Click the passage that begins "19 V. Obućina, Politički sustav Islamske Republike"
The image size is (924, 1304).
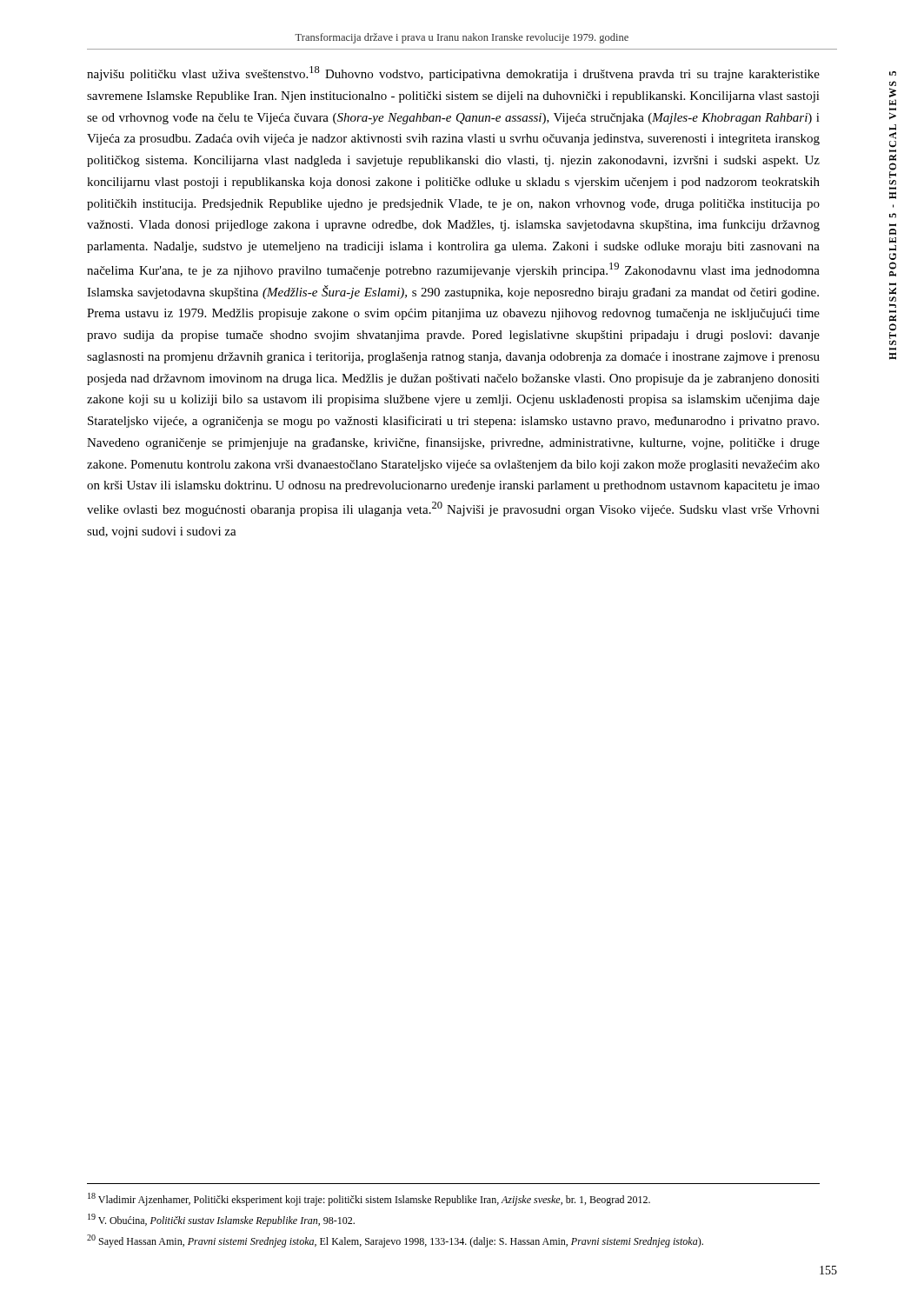(221, 1219)
